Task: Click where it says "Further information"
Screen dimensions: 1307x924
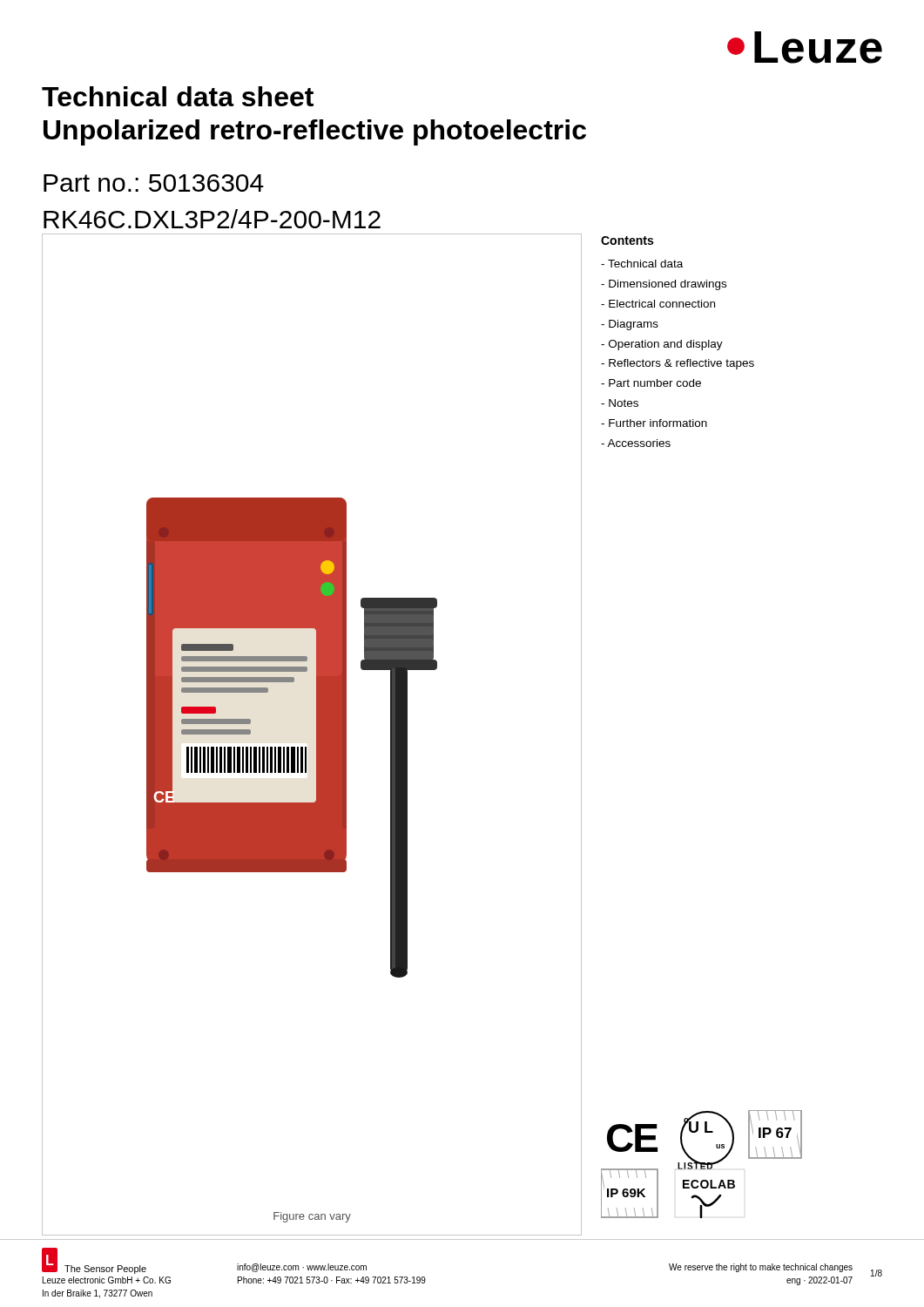Action: click(654, 423)
